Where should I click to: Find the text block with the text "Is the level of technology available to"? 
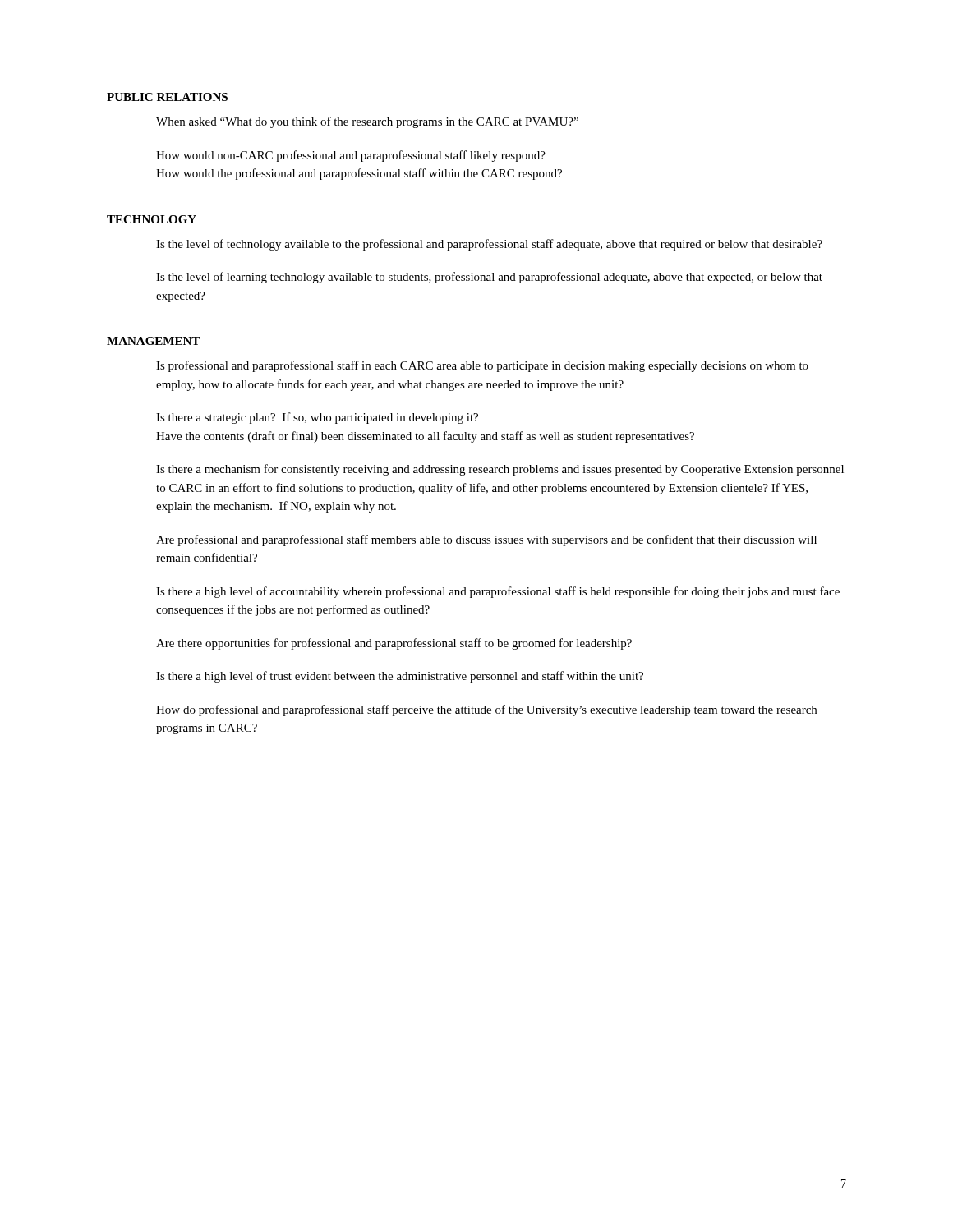(x=489, y=244)
